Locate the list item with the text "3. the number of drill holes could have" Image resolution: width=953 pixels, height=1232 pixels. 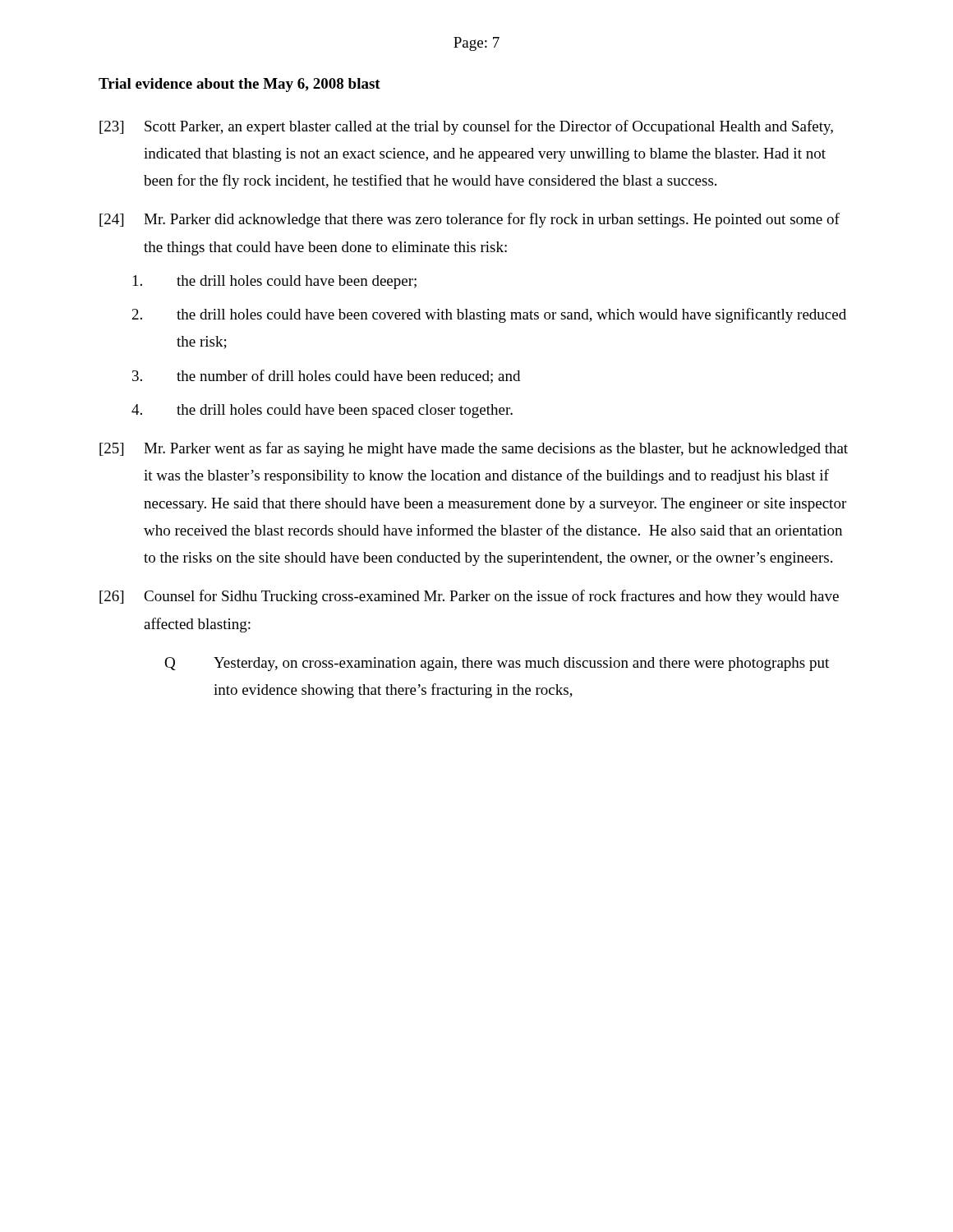tap(493, 376)
